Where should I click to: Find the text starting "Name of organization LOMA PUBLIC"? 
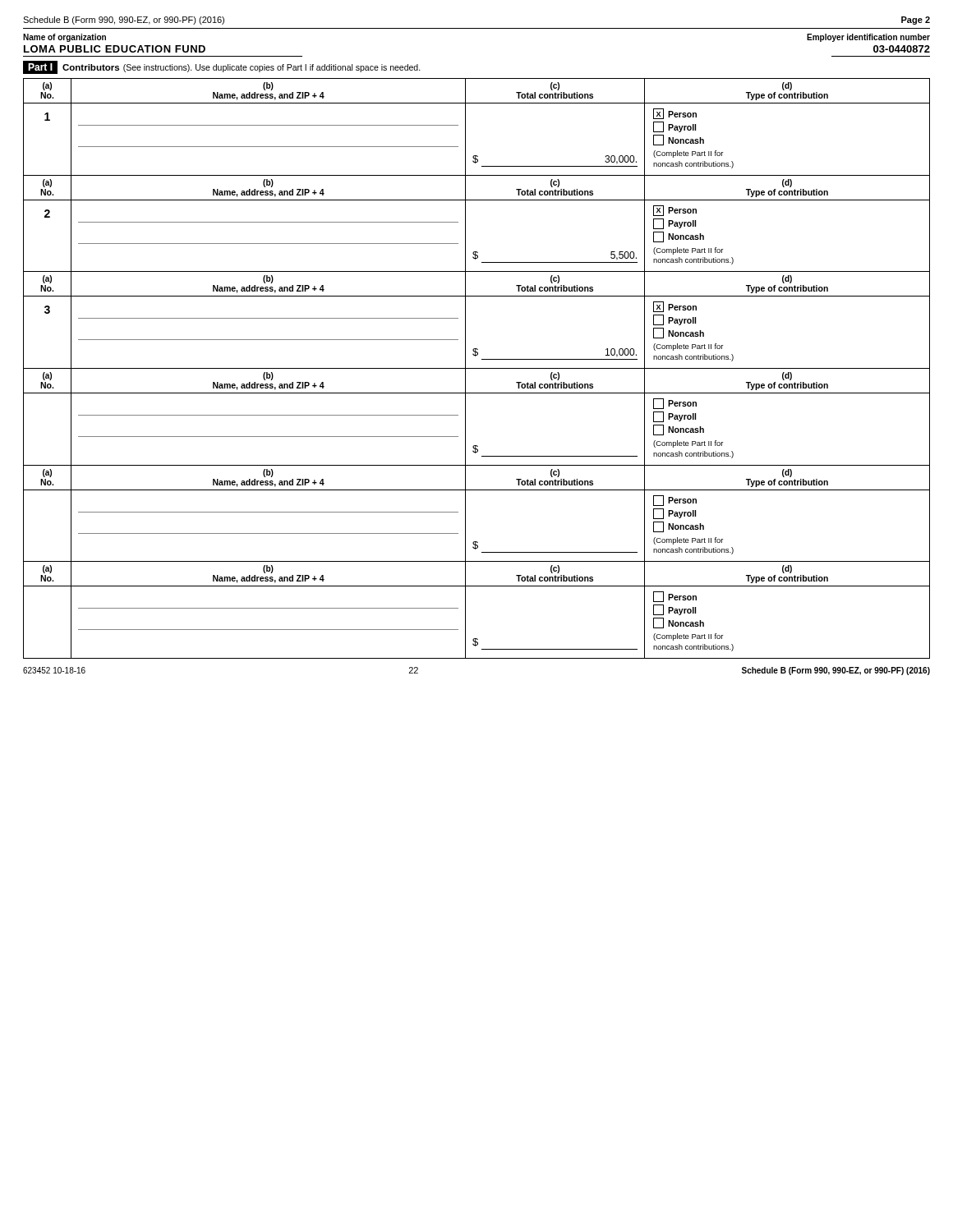[60, 37]
